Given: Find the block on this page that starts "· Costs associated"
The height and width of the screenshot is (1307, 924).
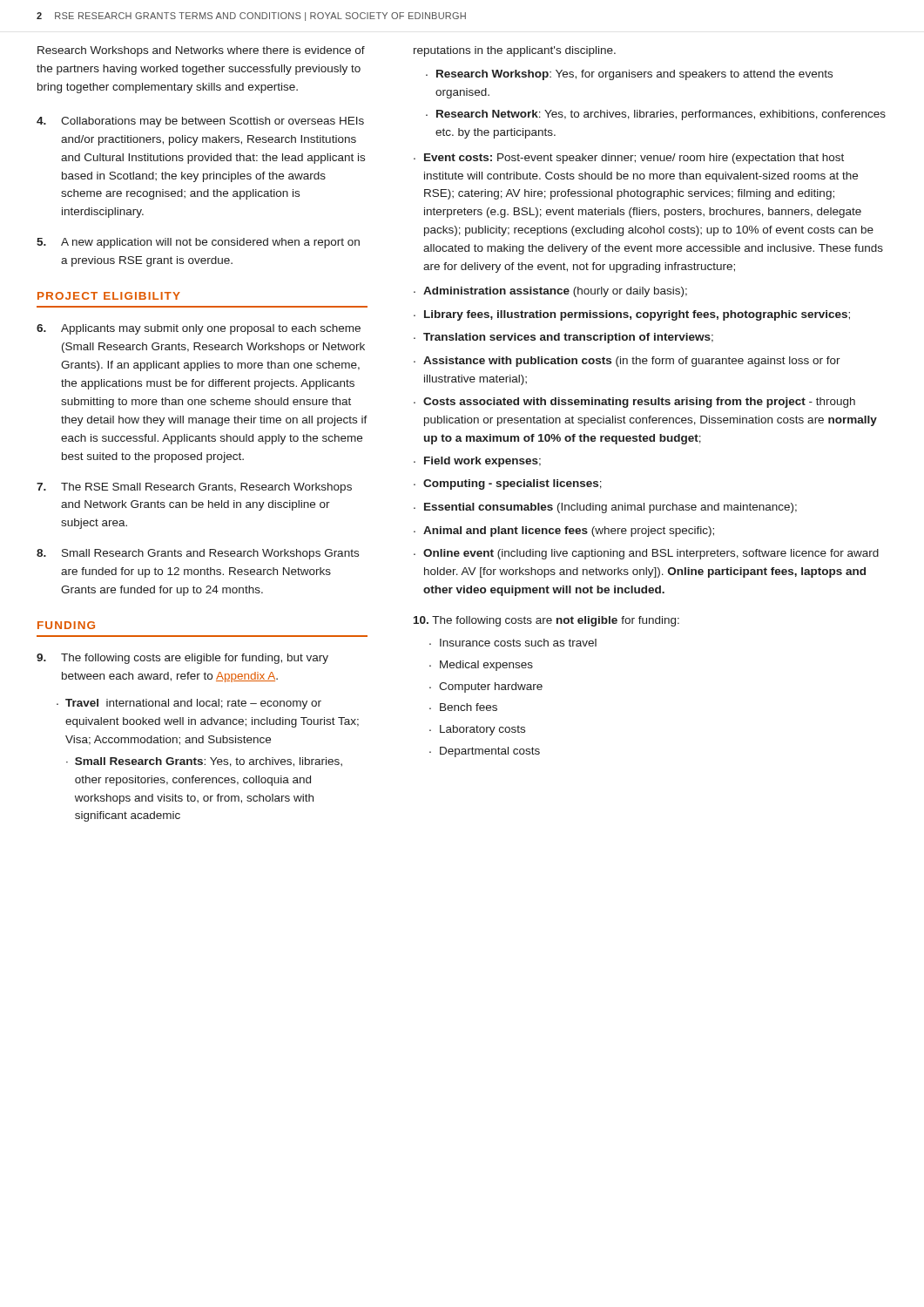Looking at the screenshot, I should point(650,420).
